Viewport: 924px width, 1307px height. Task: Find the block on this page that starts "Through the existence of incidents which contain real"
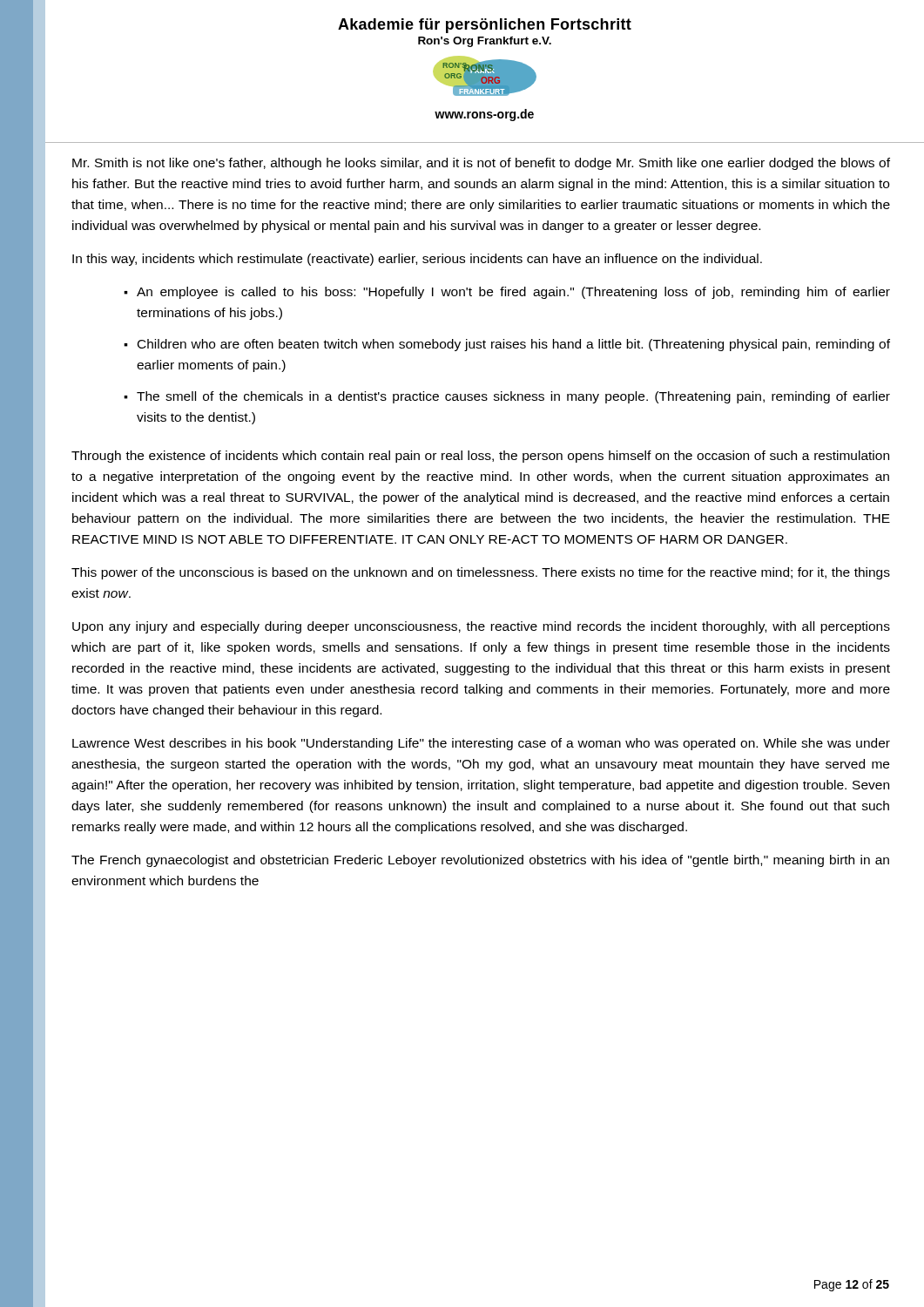[481, 497]
